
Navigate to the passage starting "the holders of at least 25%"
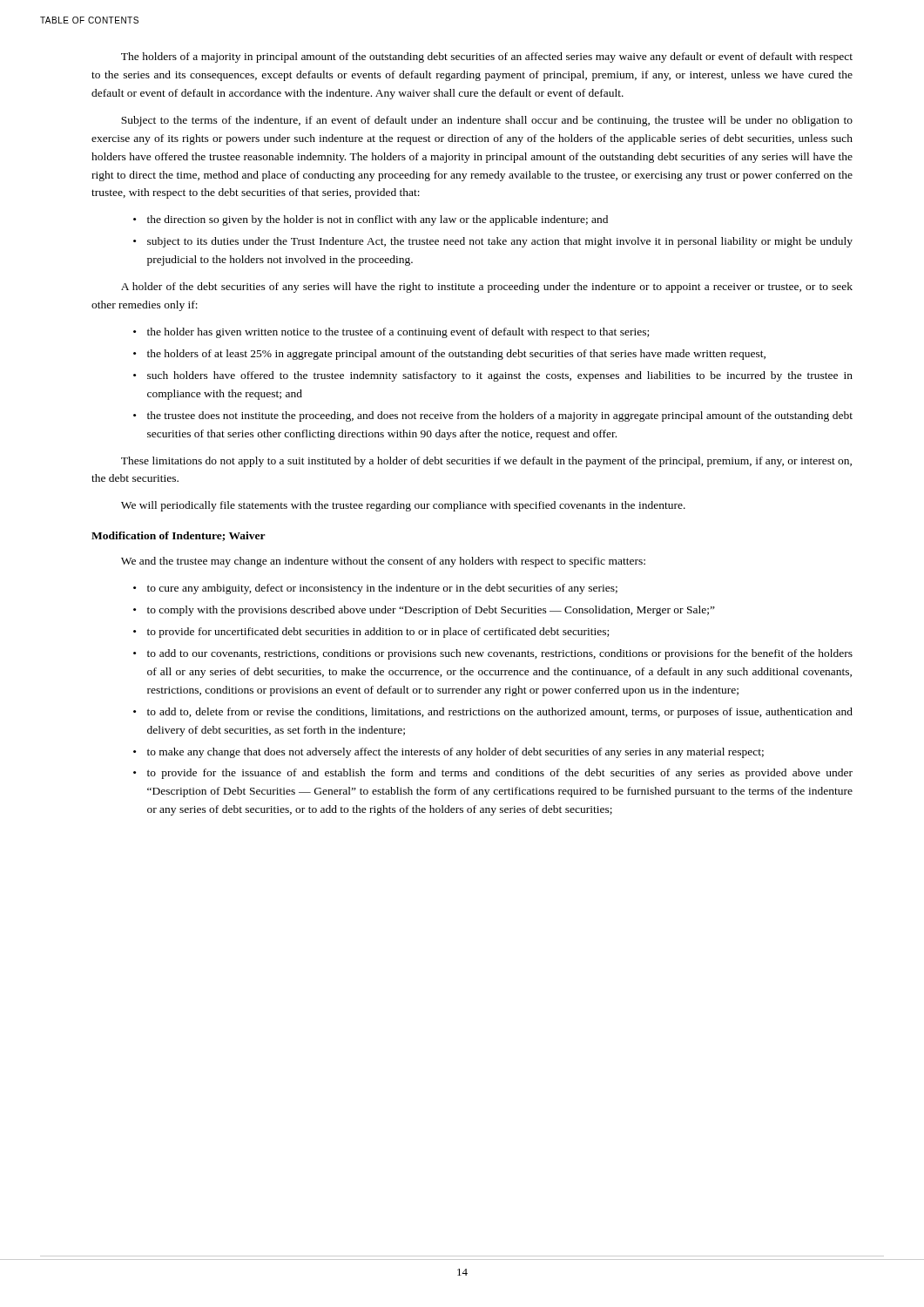pos(457,353)
